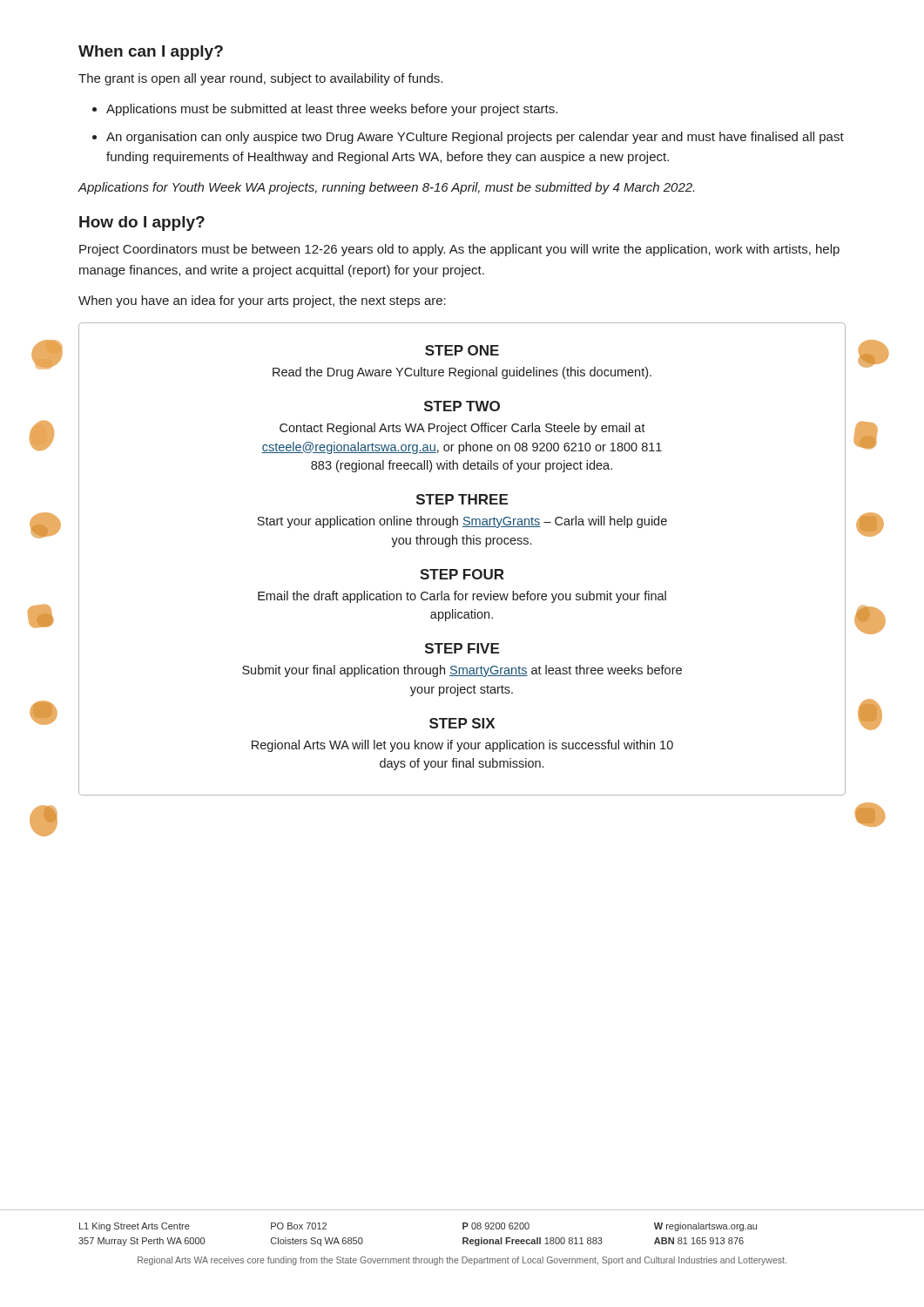Point to the block beginning "Applications must be submitted at"
The image size is (924, 1307).
(332, 109)
